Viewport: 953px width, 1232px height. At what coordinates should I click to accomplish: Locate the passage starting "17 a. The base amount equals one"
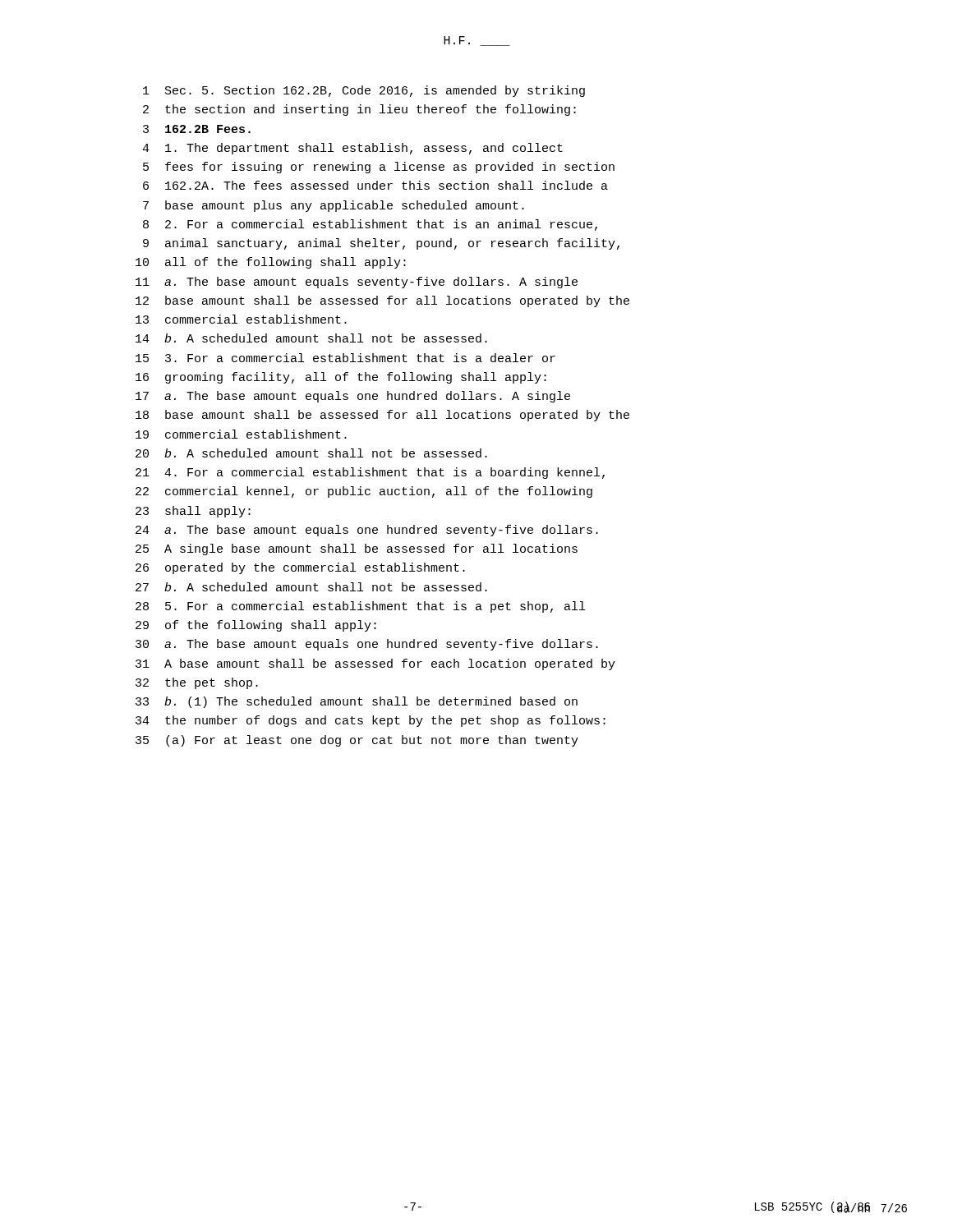pyautogui.click(x=489, y=397)
